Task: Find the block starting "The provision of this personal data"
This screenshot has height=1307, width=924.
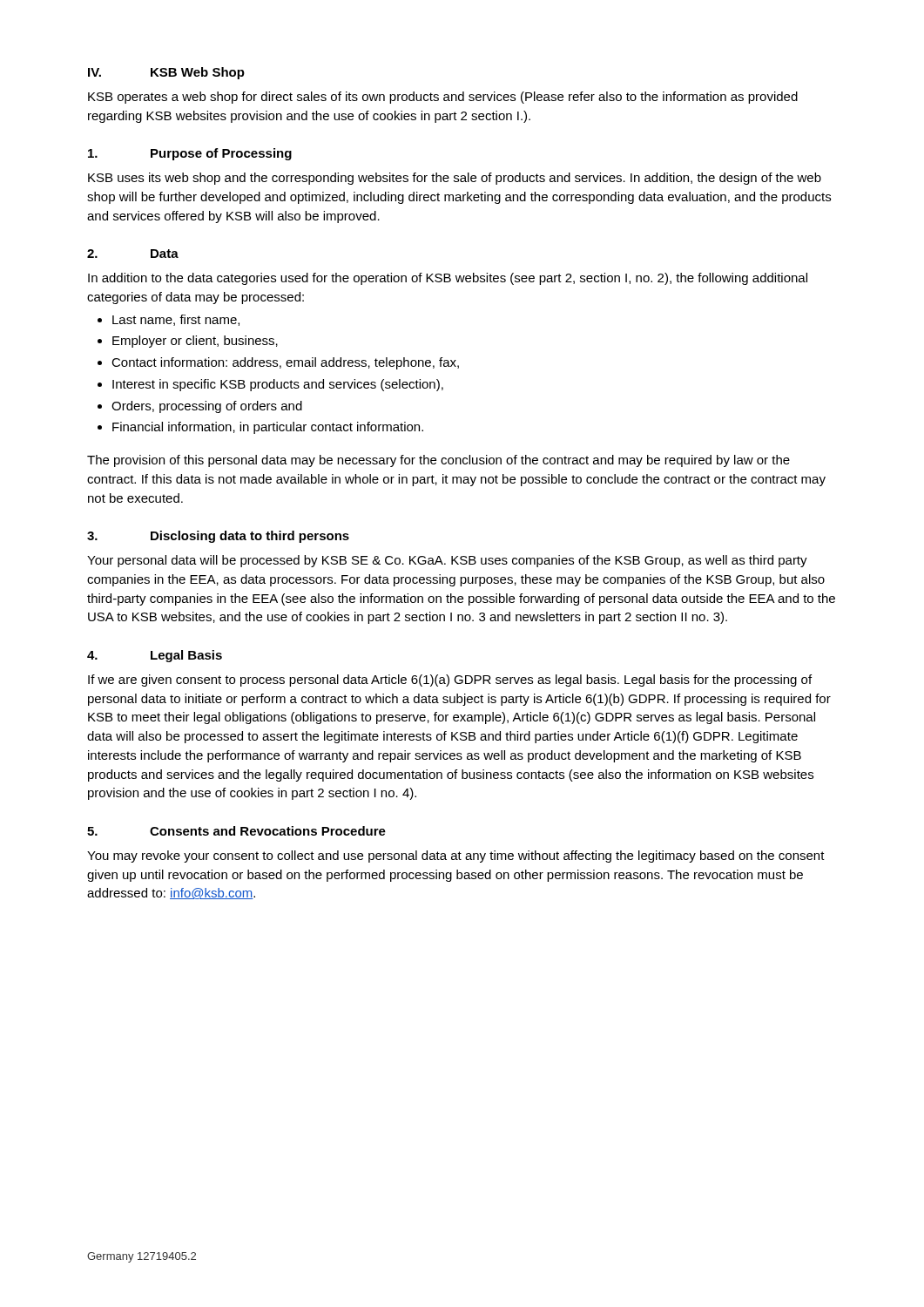Action: click(456, 479)
